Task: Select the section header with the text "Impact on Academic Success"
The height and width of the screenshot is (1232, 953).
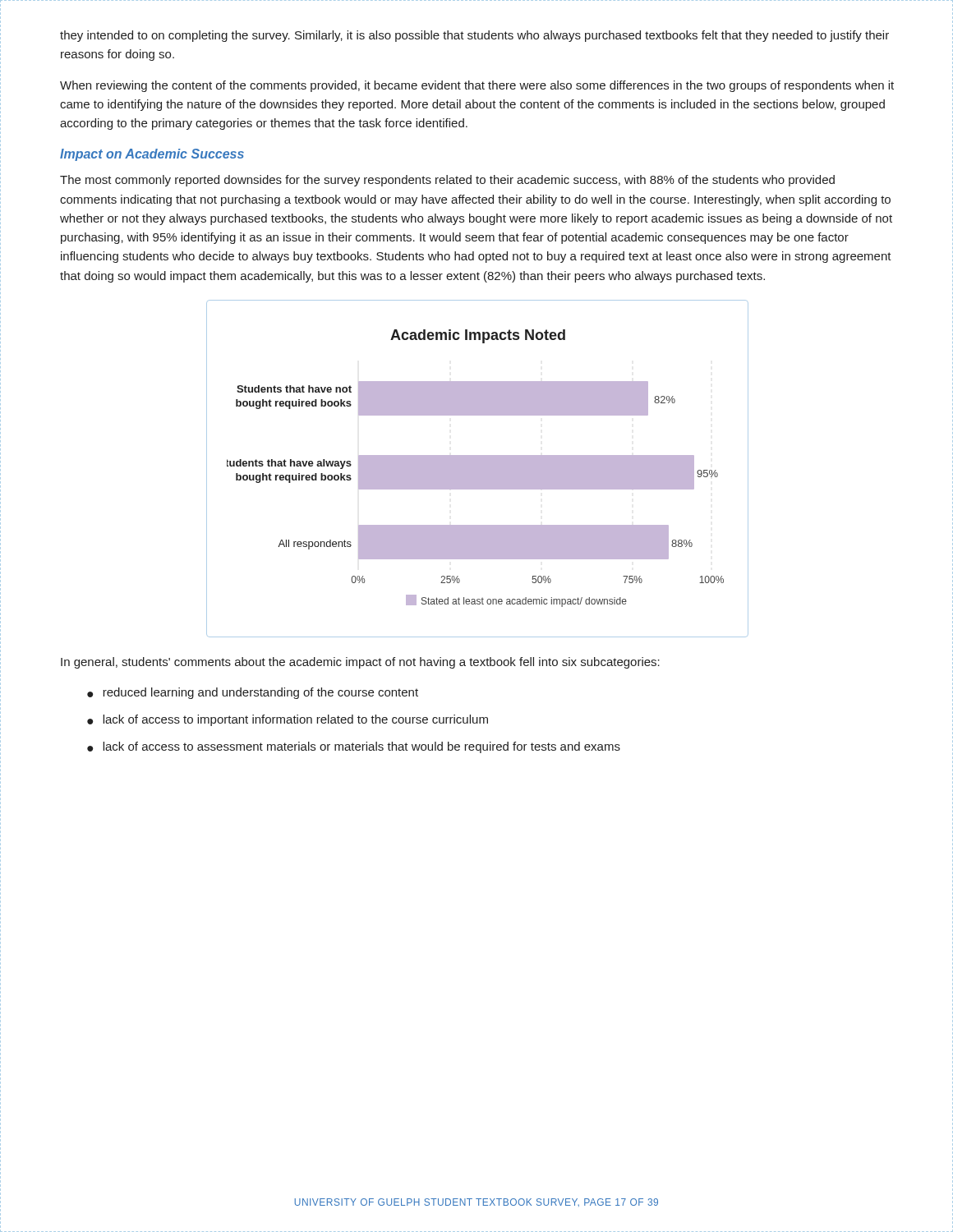Action: click(152, 154)
